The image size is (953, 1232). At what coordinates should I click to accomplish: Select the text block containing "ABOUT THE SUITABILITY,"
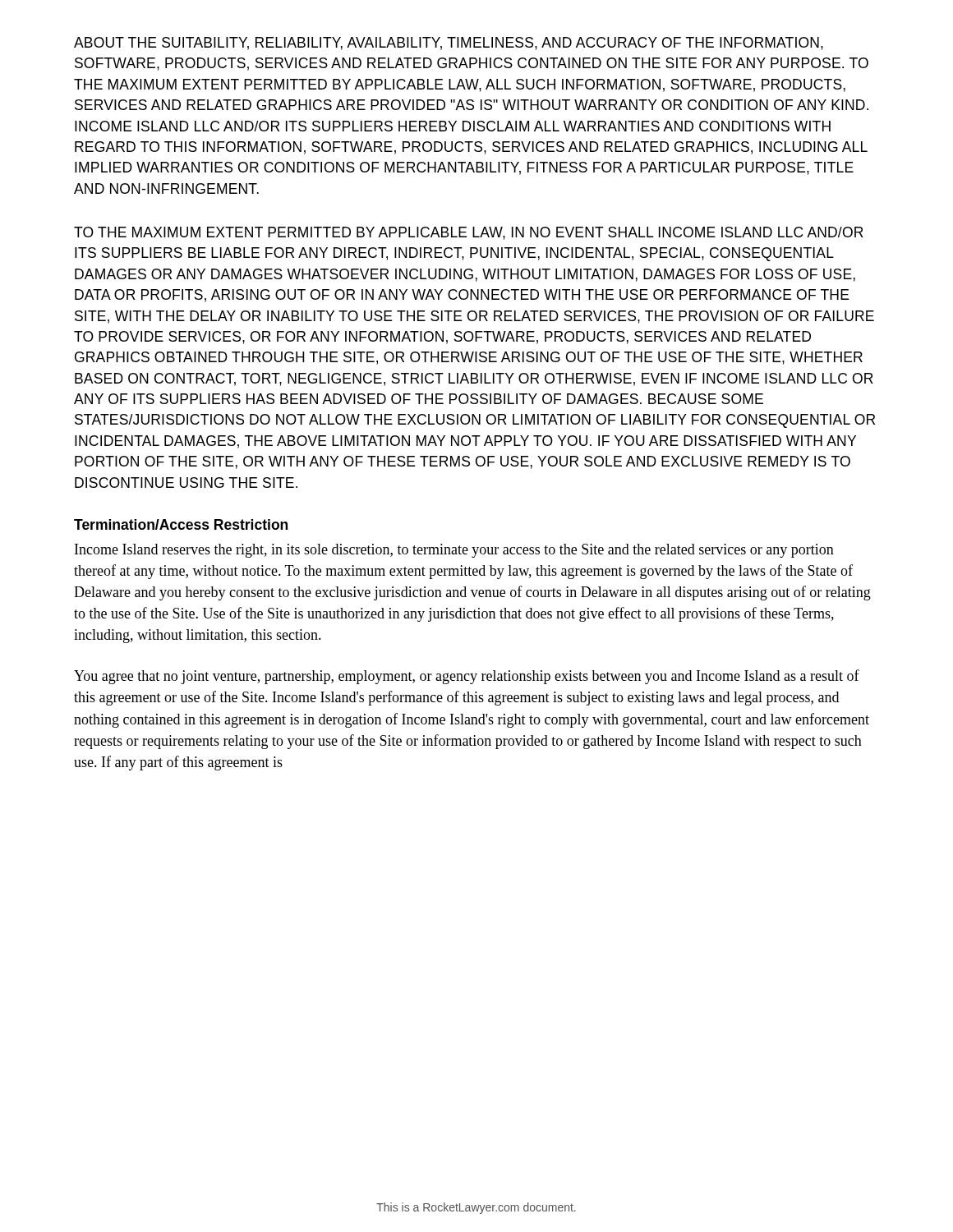coord(472,116)
